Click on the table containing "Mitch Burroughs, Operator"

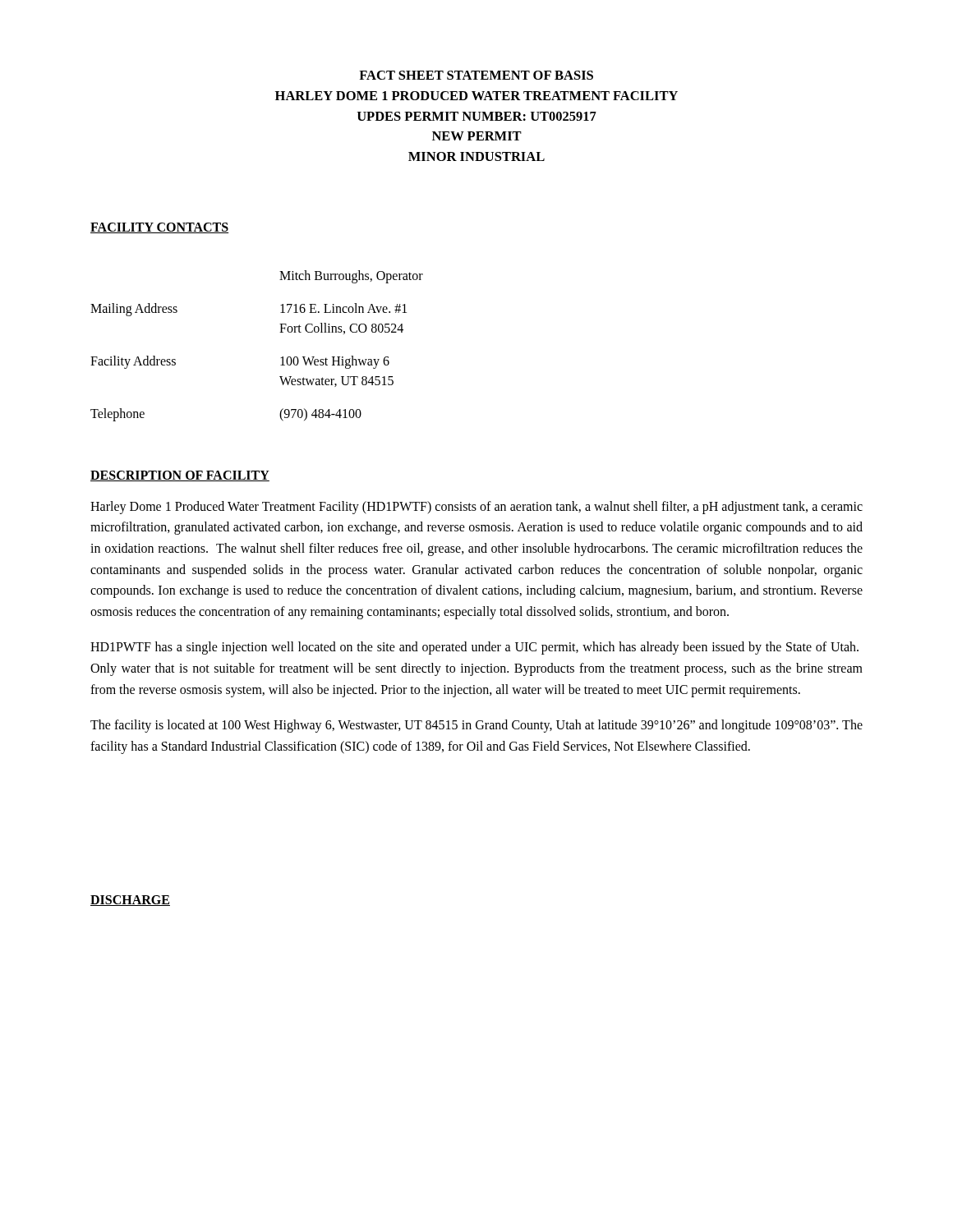tap(476, 345)
